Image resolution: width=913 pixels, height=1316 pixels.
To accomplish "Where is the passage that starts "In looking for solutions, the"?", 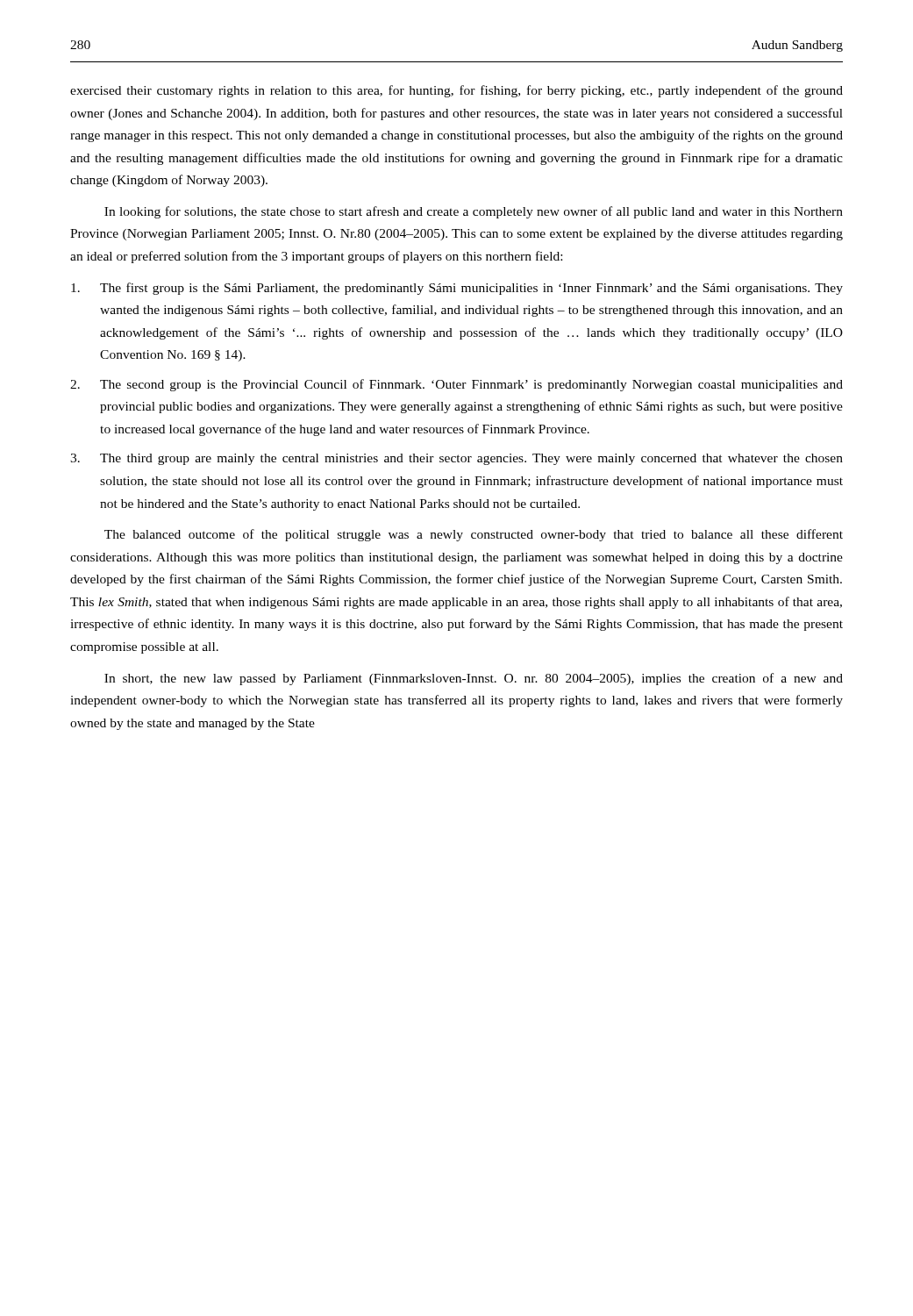I will 456,233.
